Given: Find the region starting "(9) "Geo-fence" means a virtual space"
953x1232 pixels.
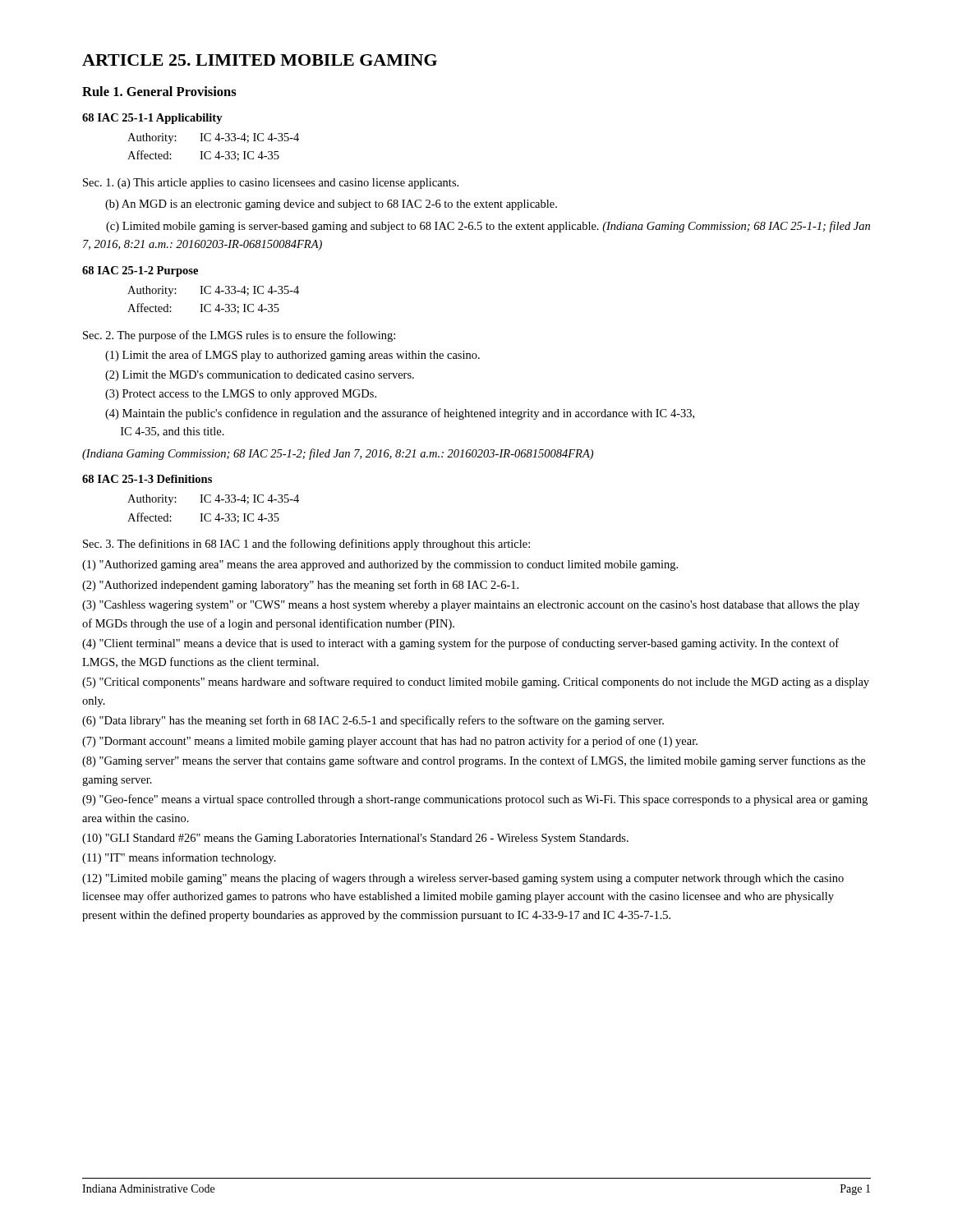Looking at the screenshot, I should 475,808.
